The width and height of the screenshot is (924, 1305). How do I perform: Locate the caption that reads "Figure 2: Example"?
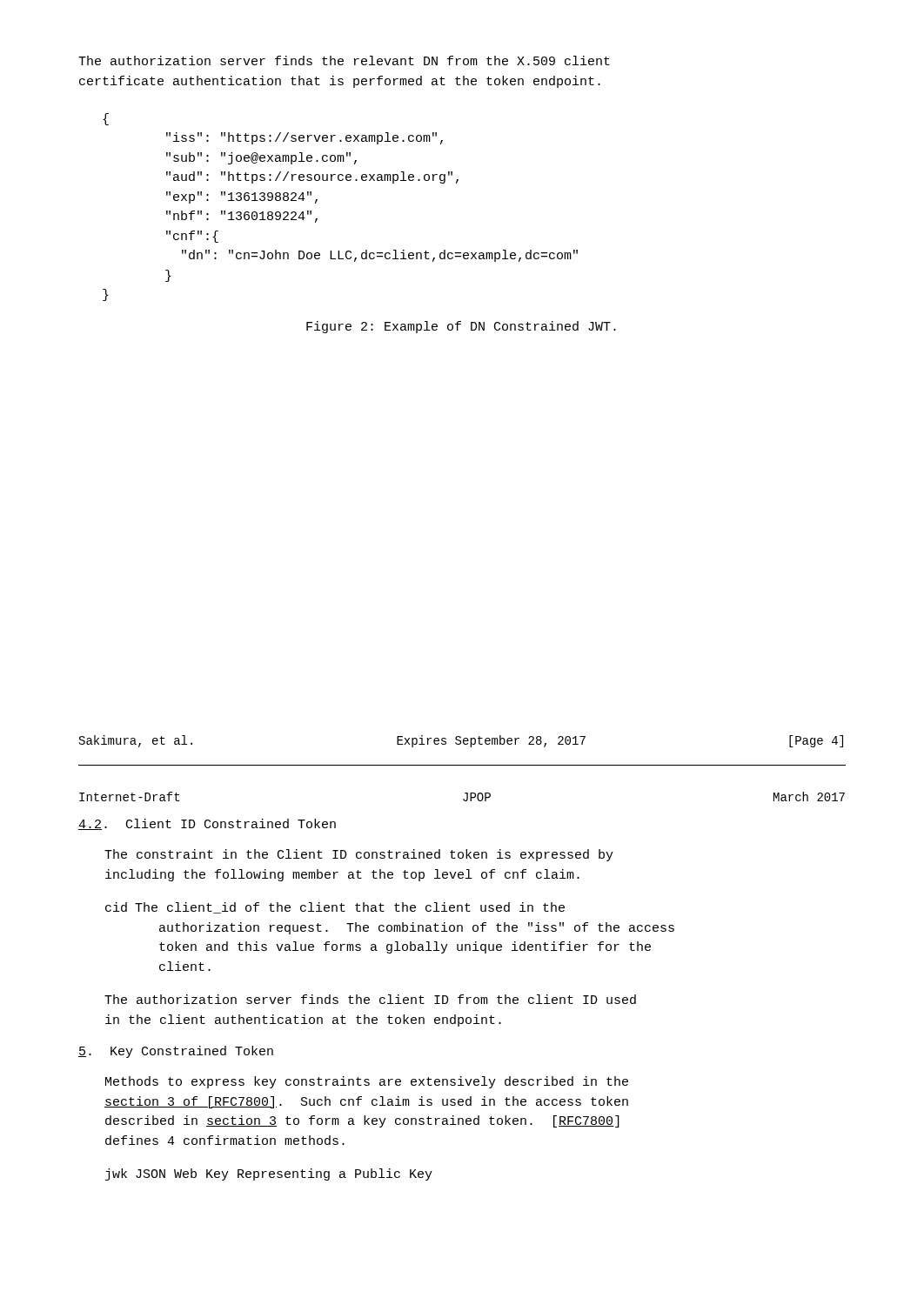462,327
